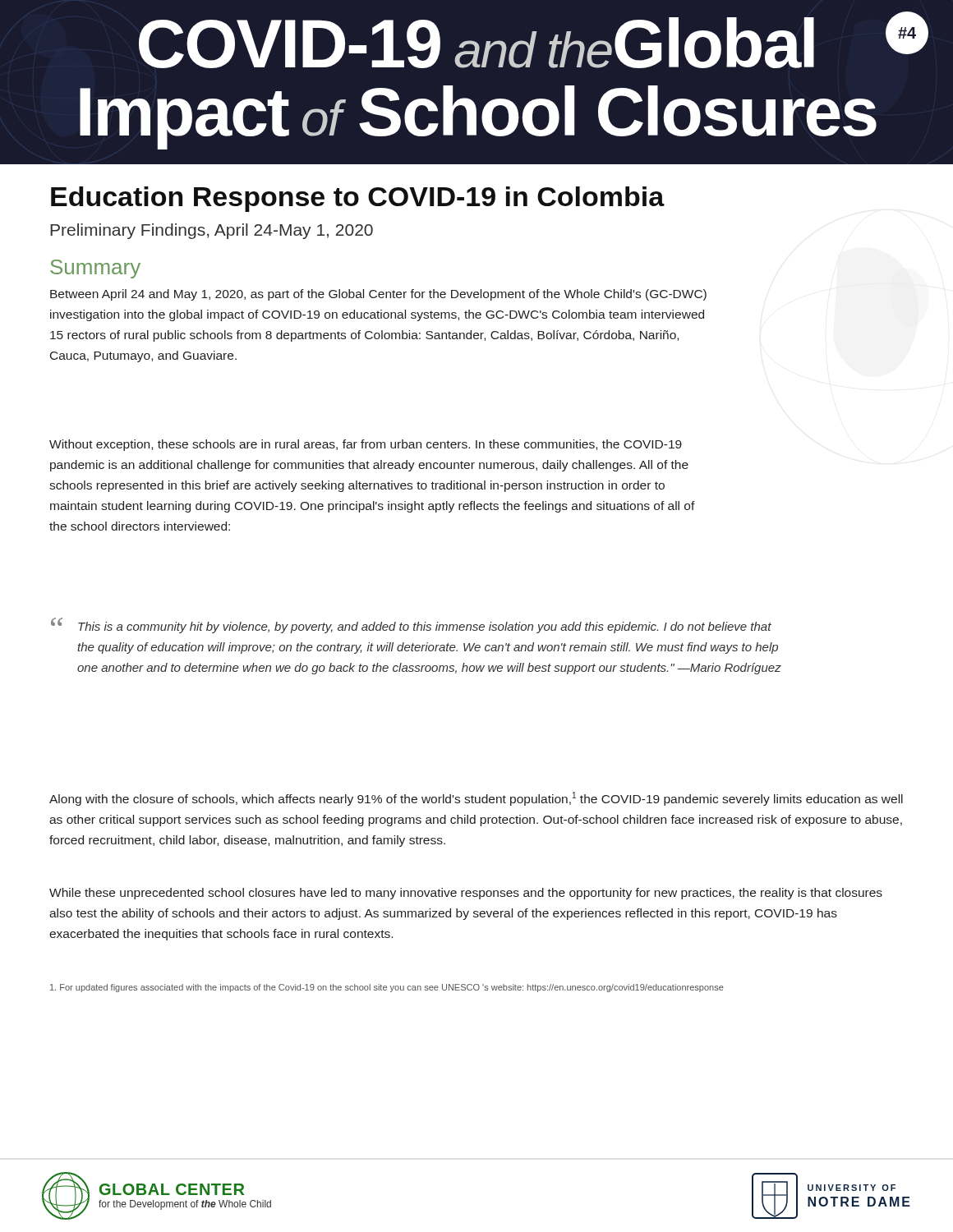The image size is (953, 1232).
Task: Point to the block beginning "Without exception, these schools are in"
Action: click(x=372, y=485)
